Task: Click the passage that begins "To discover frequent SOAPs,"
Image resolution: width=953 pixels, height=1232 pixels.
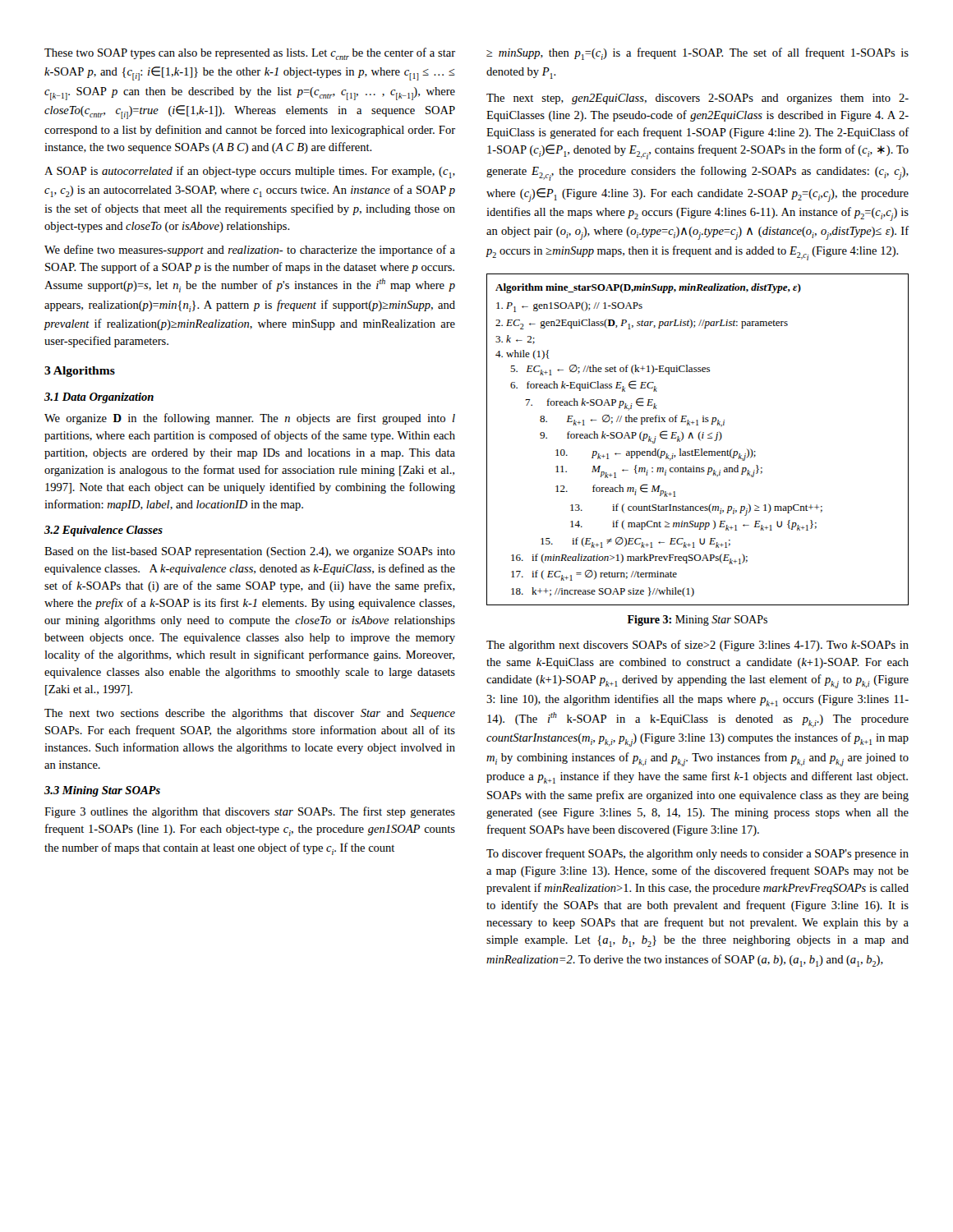Action: (697, 908)
